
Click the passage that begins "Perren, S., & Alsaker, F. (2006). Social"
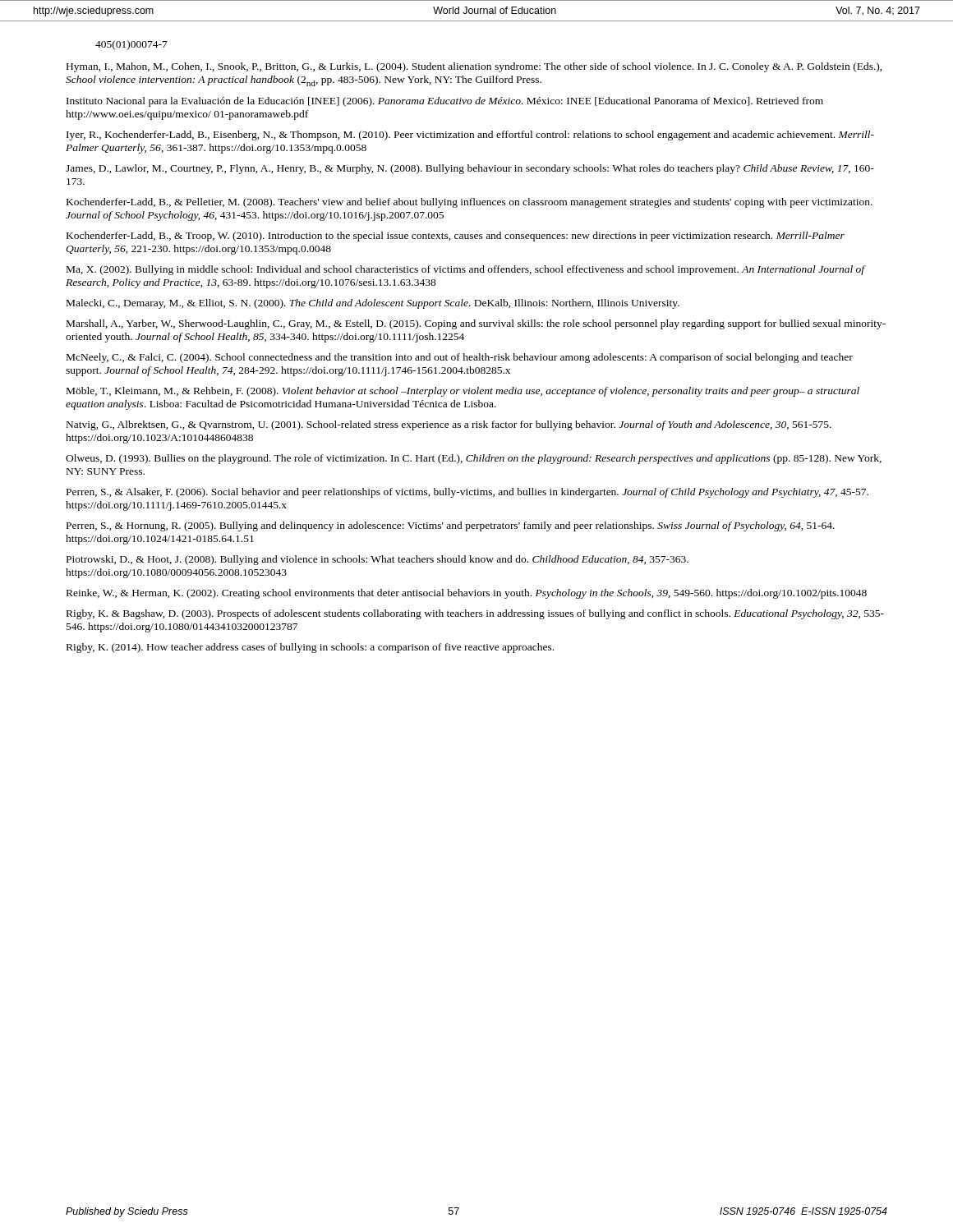467,498
